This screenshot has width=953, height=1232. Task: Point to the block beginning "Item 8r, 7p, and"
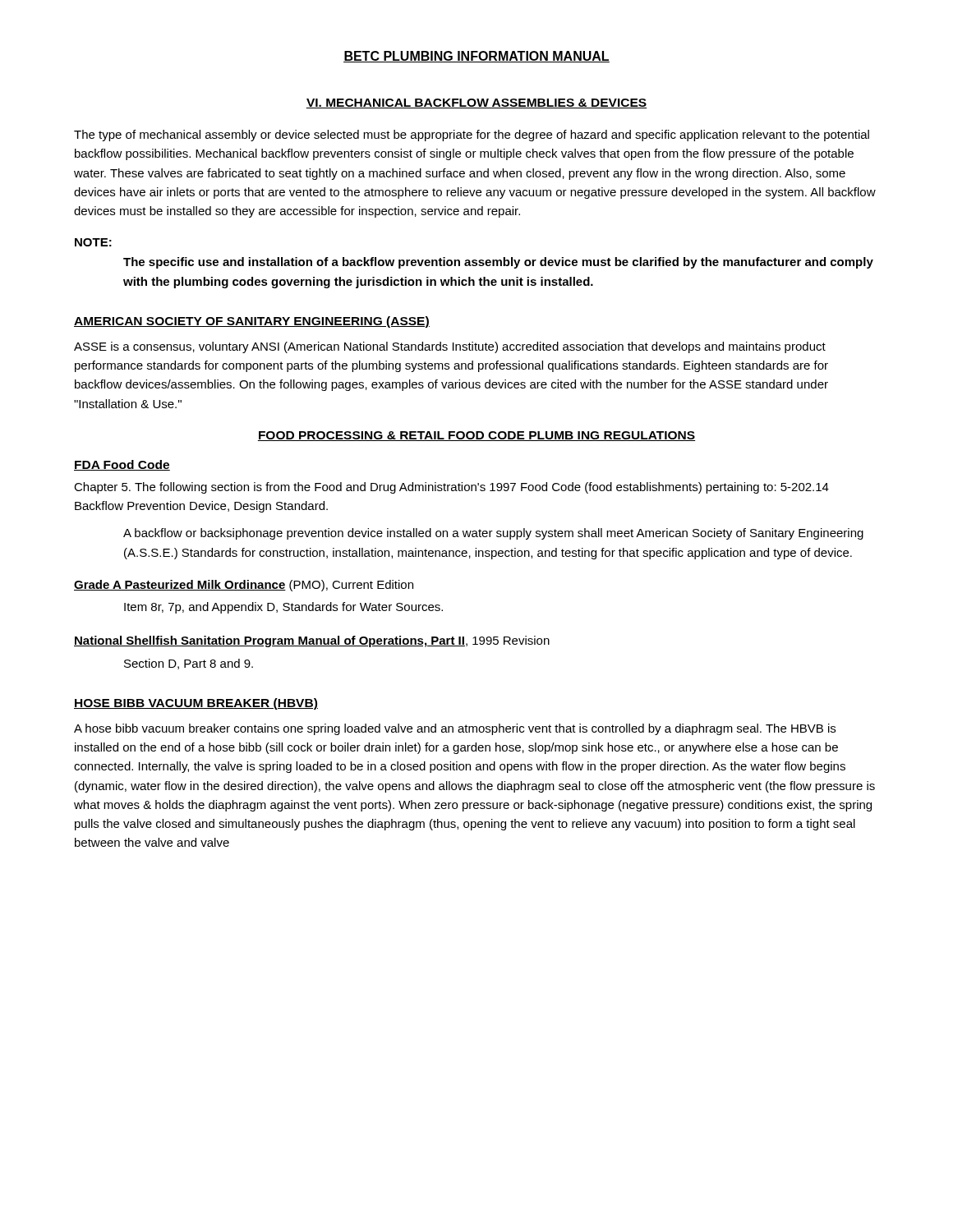[x=284, y=607]
